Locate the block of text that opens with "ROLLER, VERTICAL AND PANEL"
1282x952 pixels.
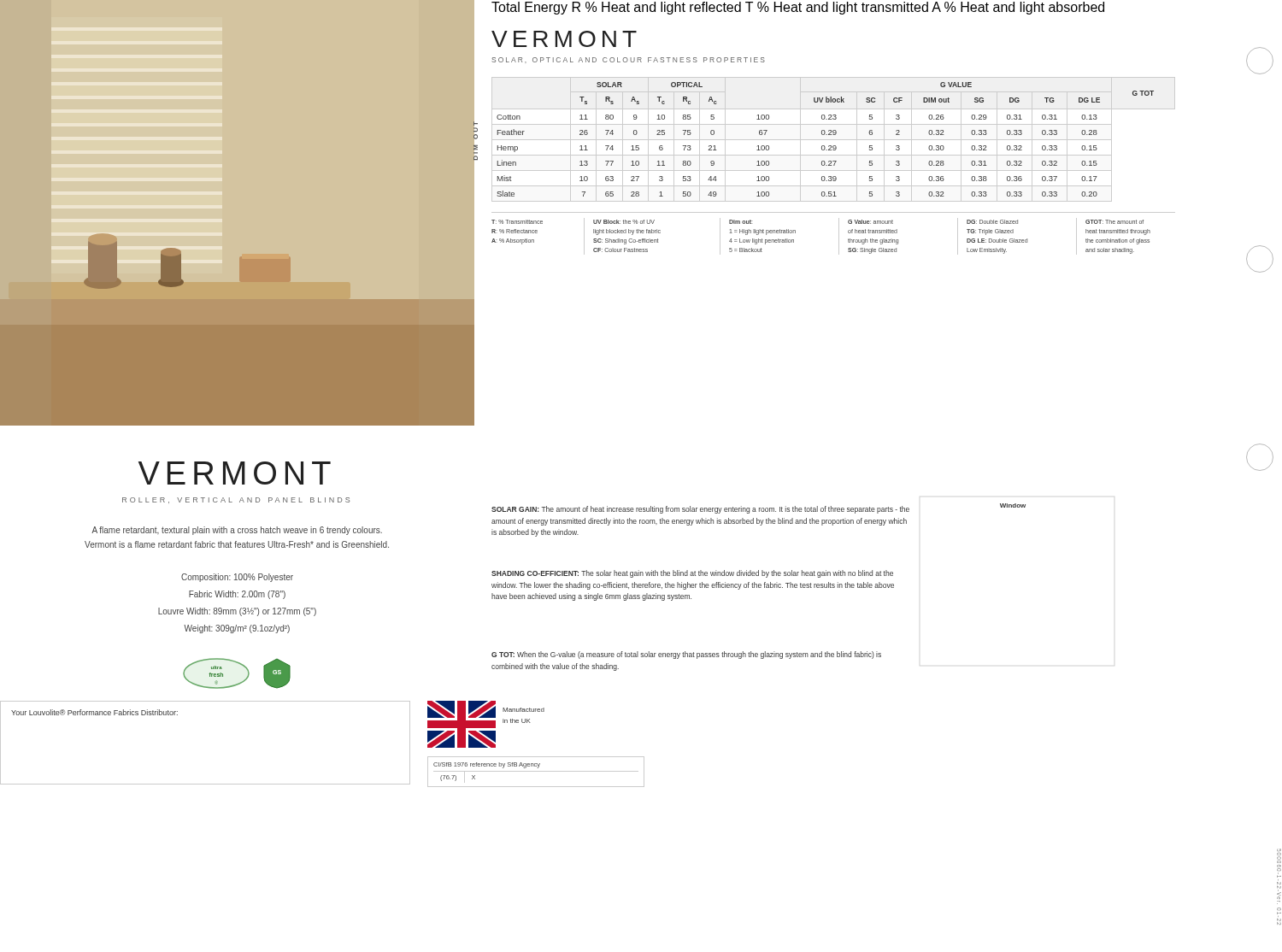(237, 500)
